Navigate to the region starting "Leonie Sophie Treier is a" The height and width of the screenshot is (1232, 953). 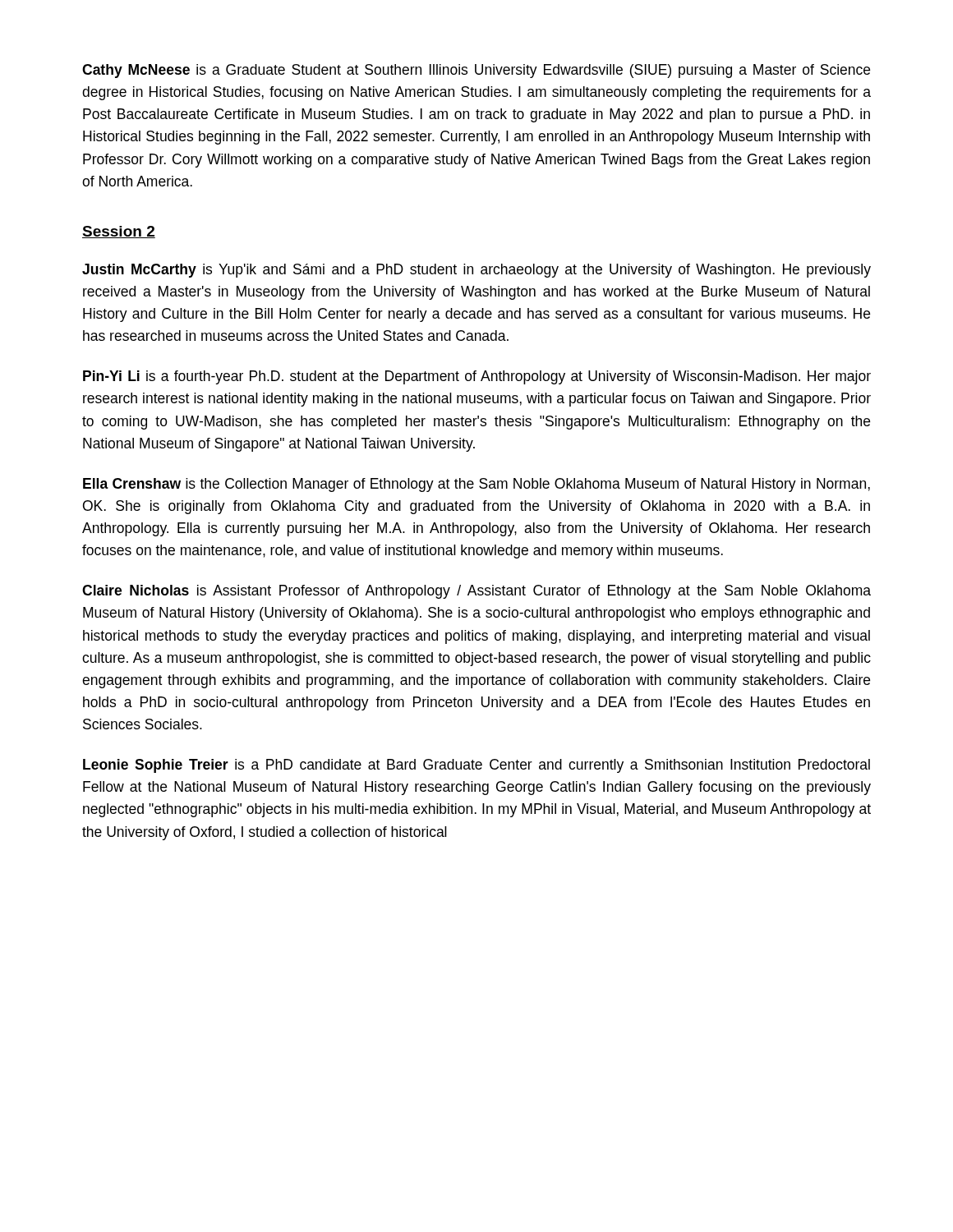point(476,798)
